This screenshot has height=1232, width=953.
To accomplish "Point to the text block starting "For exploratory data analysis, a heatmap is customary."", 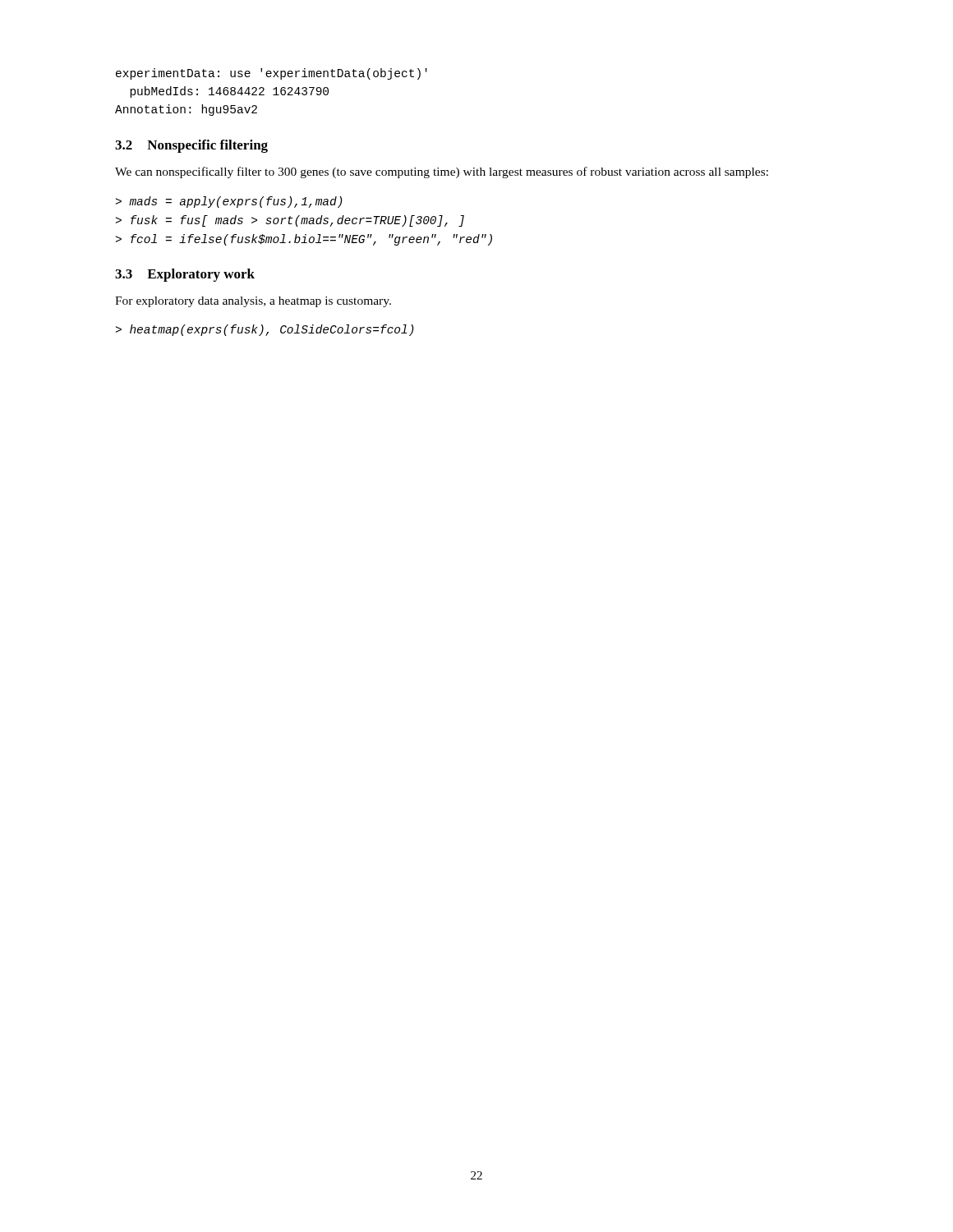I will [x=253, y=300].
